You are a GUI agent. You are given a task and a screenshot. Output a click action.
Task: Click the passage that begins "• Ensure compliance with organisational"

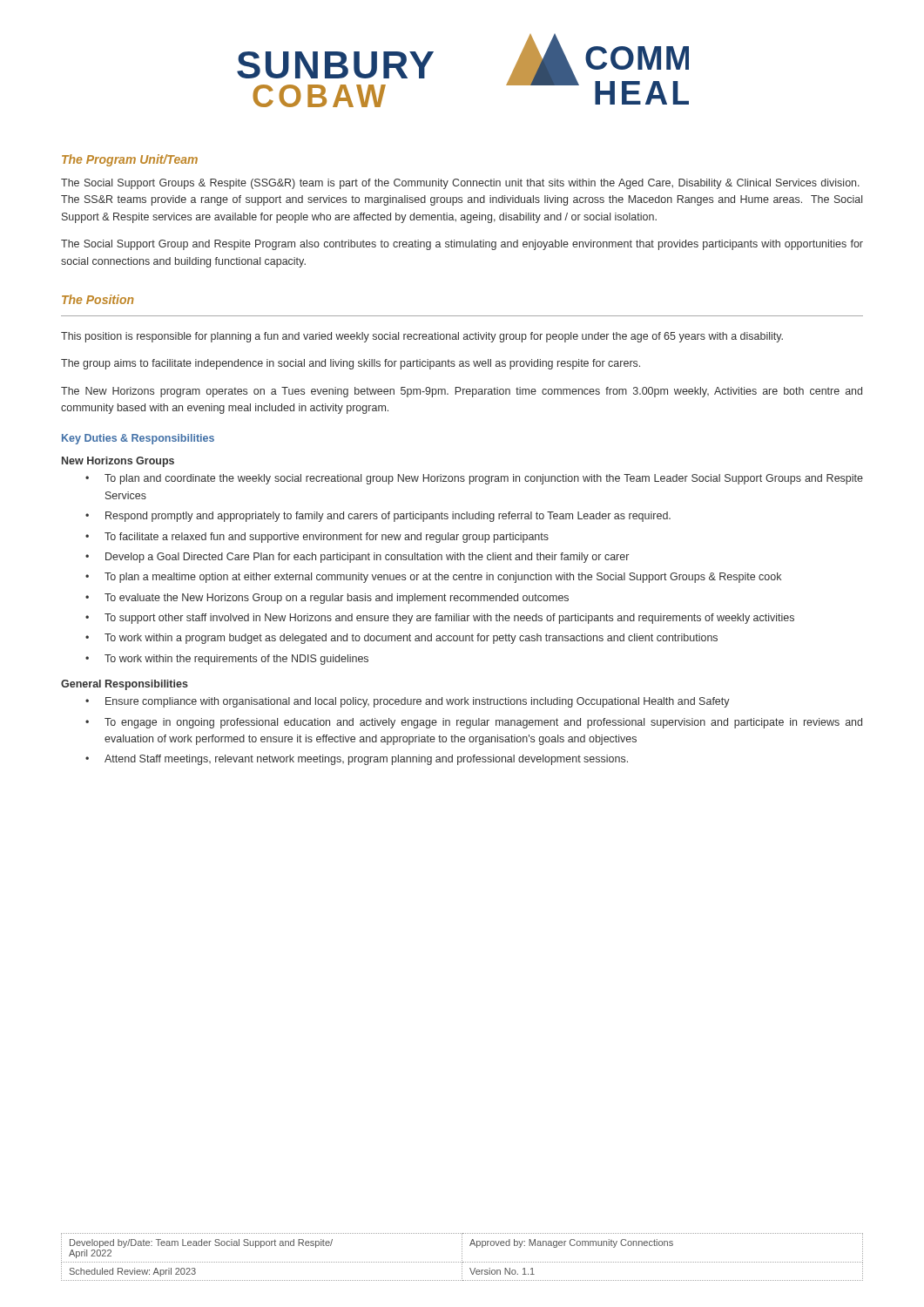(x=474, y=702)
